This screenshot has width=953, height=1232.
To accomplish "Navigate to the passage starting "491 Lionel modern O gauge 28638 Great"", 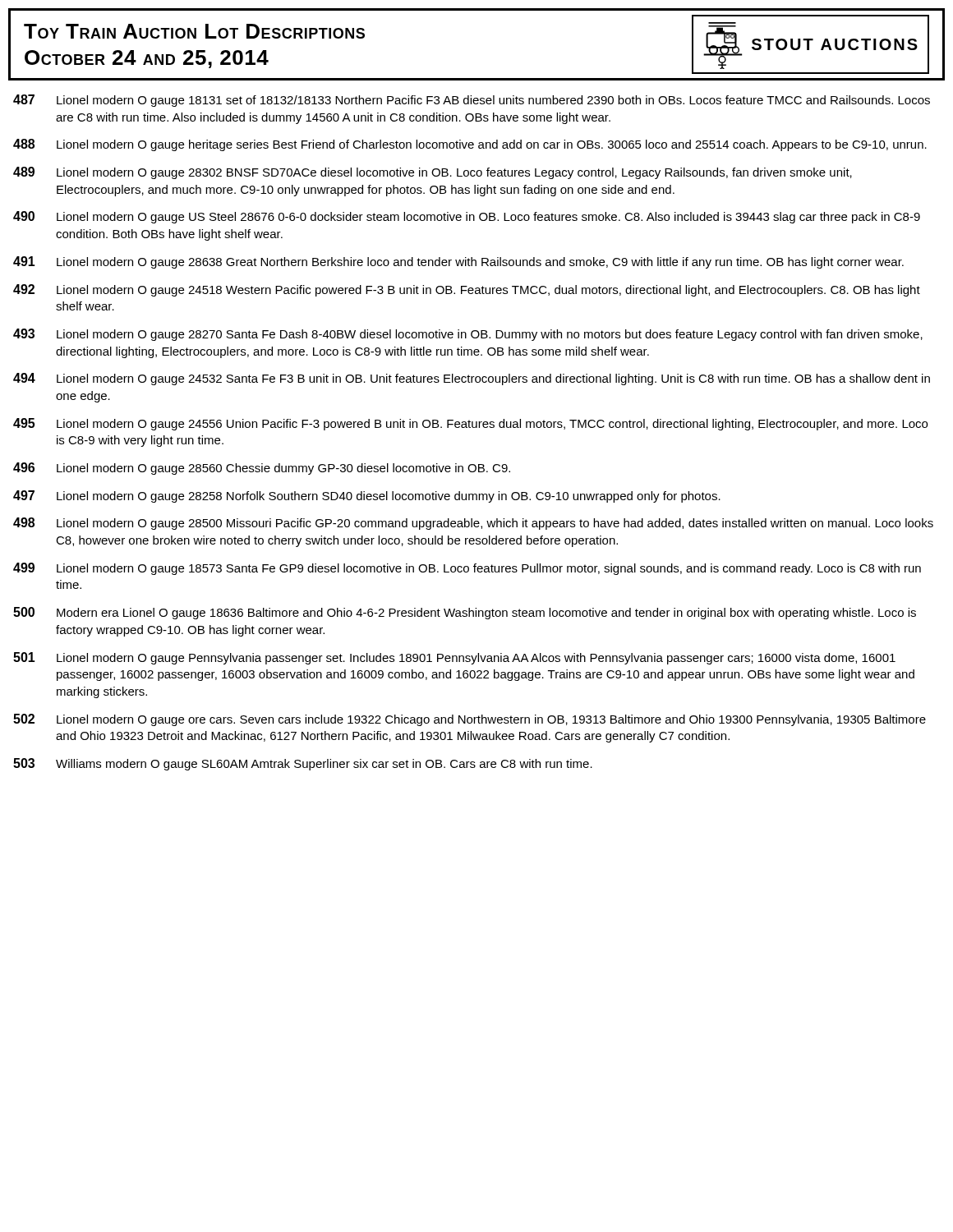I will click(x=476, y=262).
